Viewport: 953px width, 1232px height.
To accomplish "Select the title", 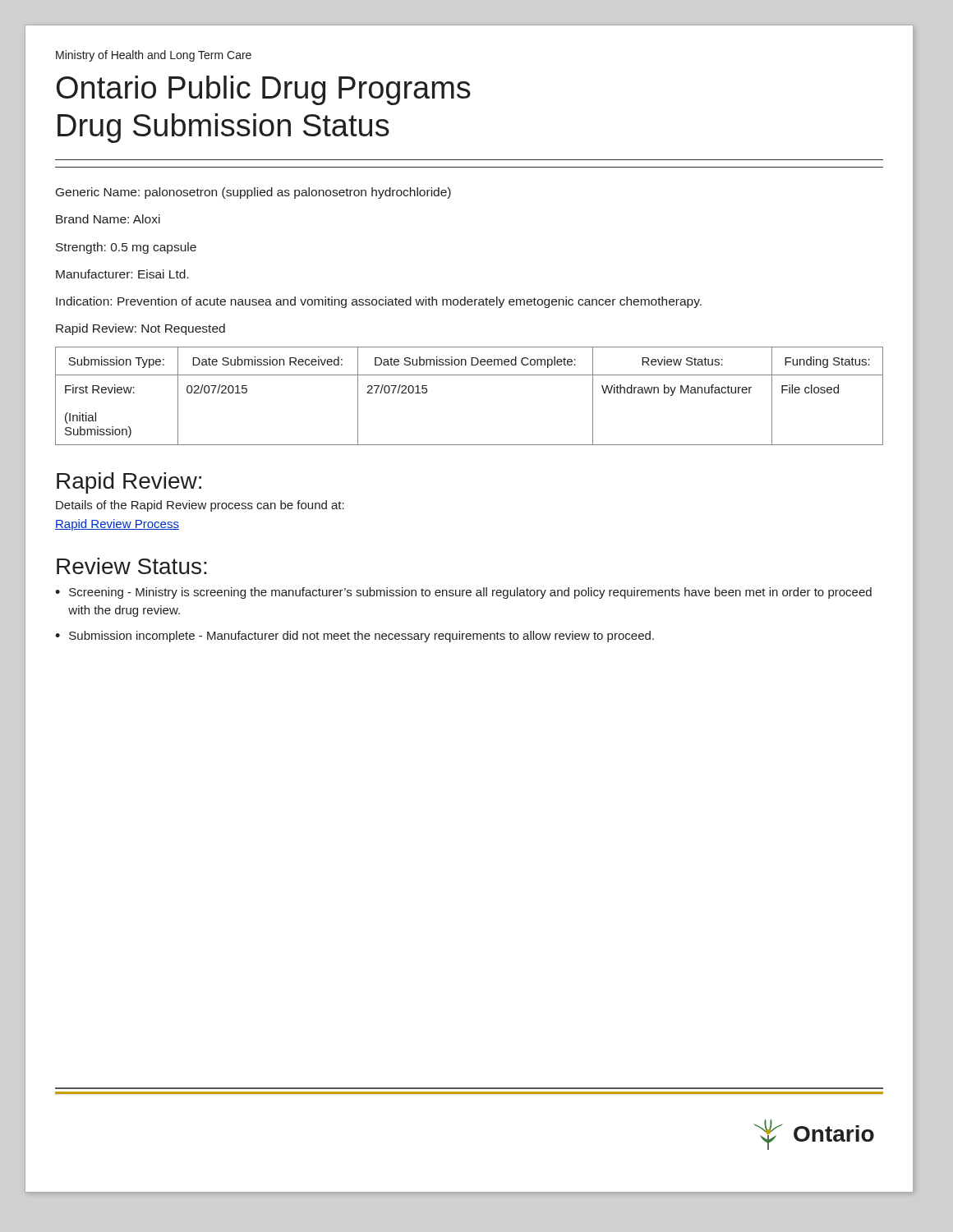I will coord(263,107).
